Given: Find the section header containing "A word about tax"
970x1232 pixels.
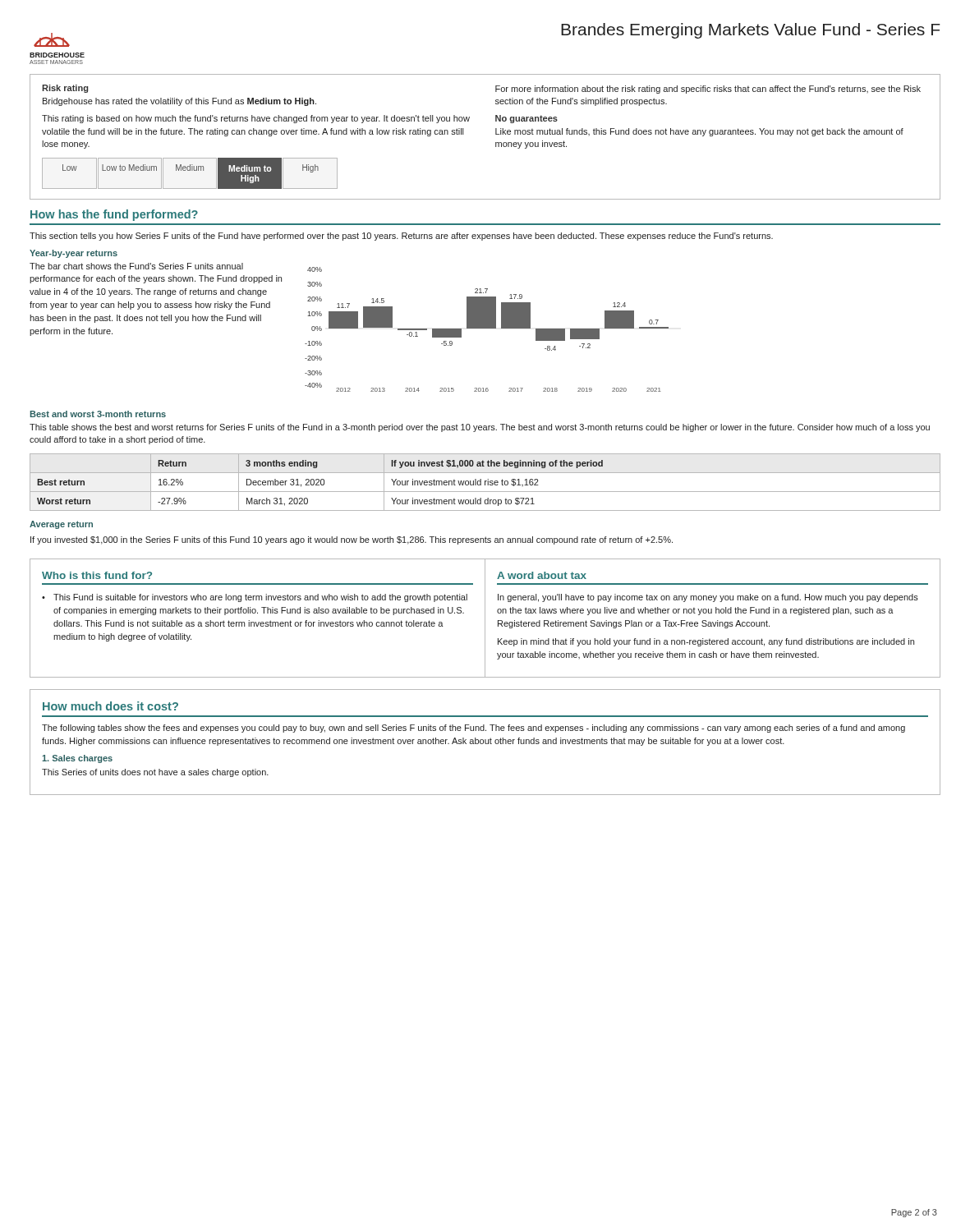Looking at the screenshot, I should 542,576.
